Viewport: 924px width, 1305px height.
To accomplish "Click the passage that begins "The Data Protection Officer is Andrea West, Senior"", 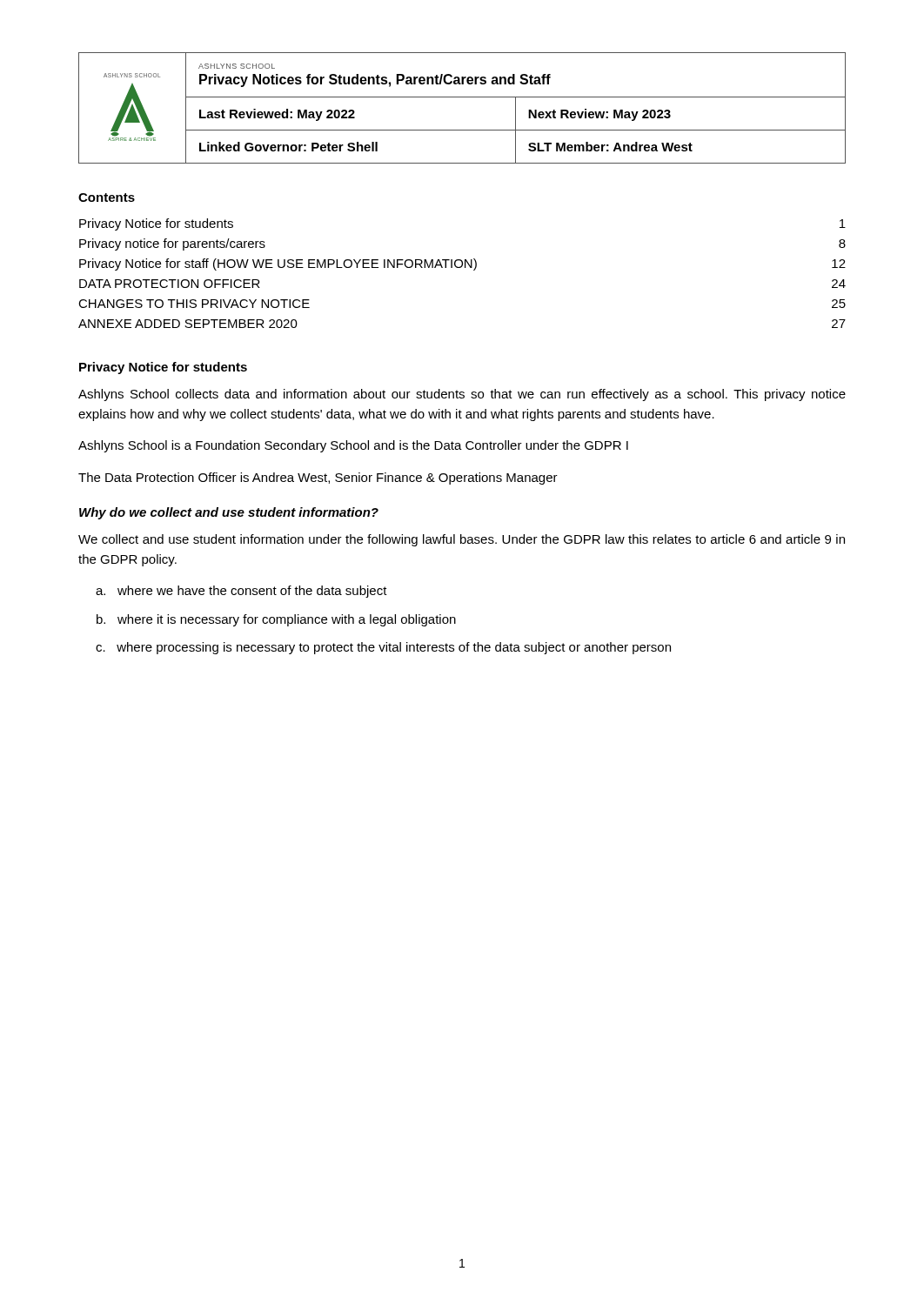I will (x=318, y=477).
